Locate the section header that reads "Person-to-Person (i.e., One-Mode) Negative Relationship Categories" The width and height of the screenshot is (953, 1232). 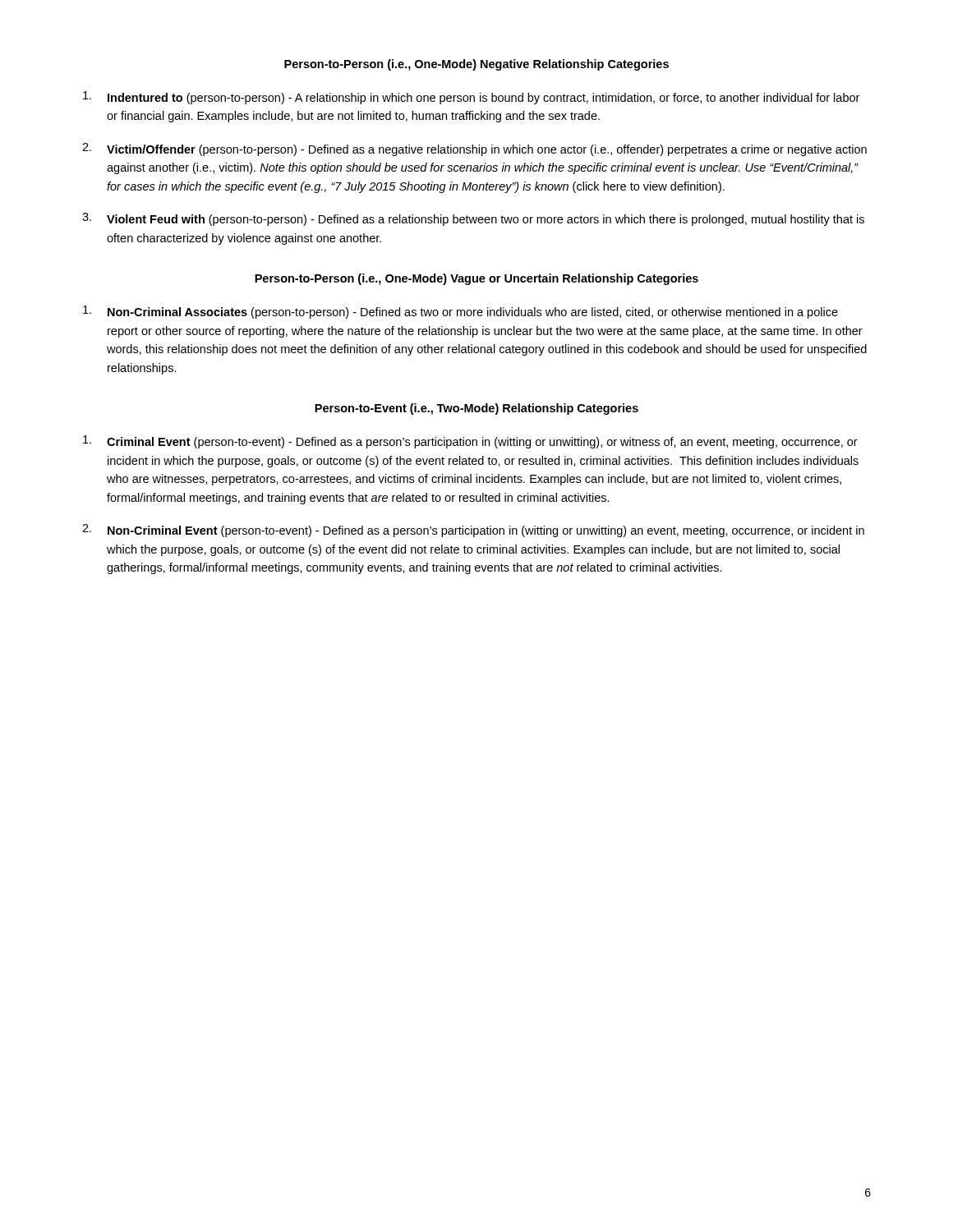tap(476, 64)
